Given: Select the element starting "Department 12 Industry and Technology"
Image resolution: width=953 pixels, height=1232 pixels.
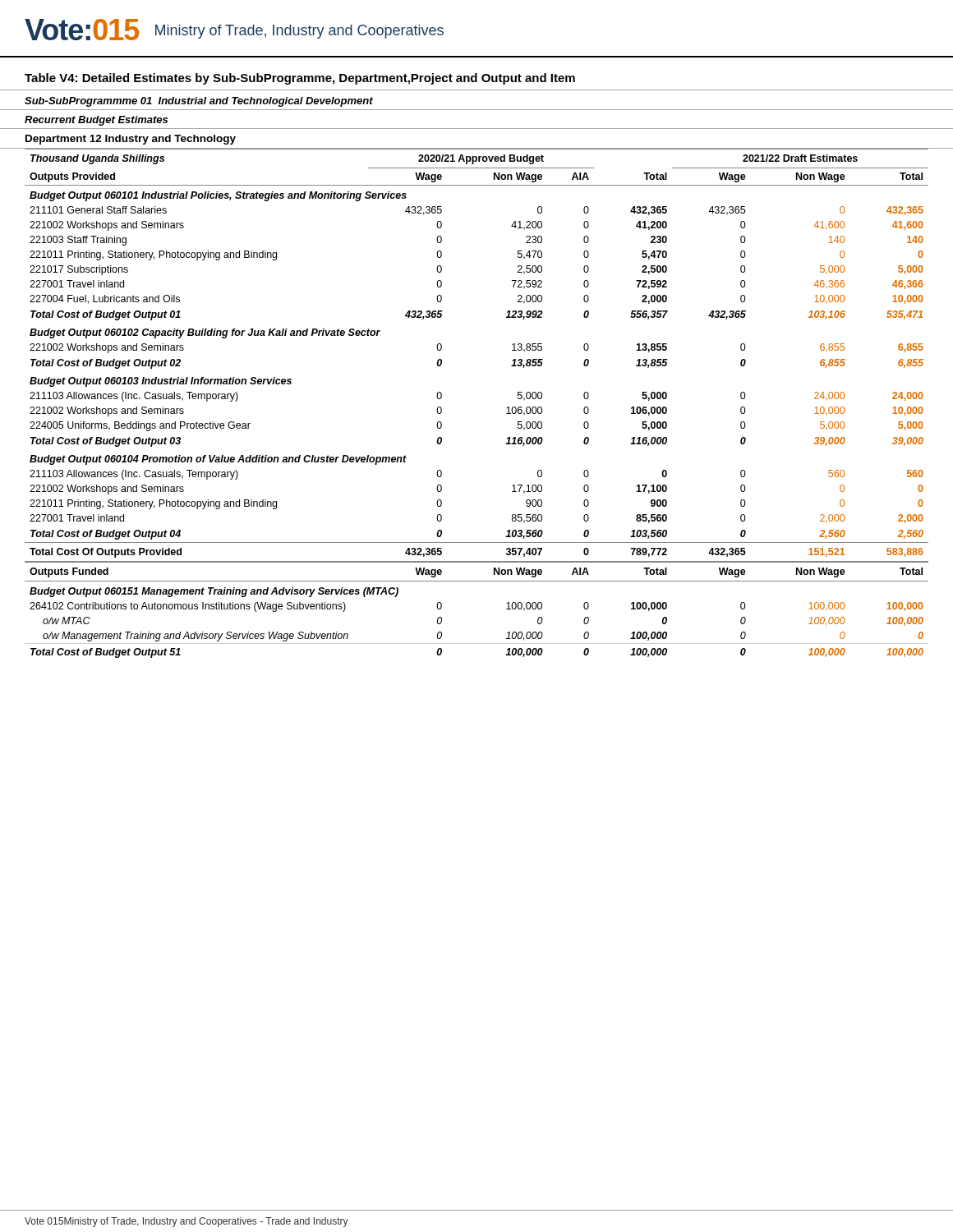Looking at the screenshot, I should click(130, 138).
